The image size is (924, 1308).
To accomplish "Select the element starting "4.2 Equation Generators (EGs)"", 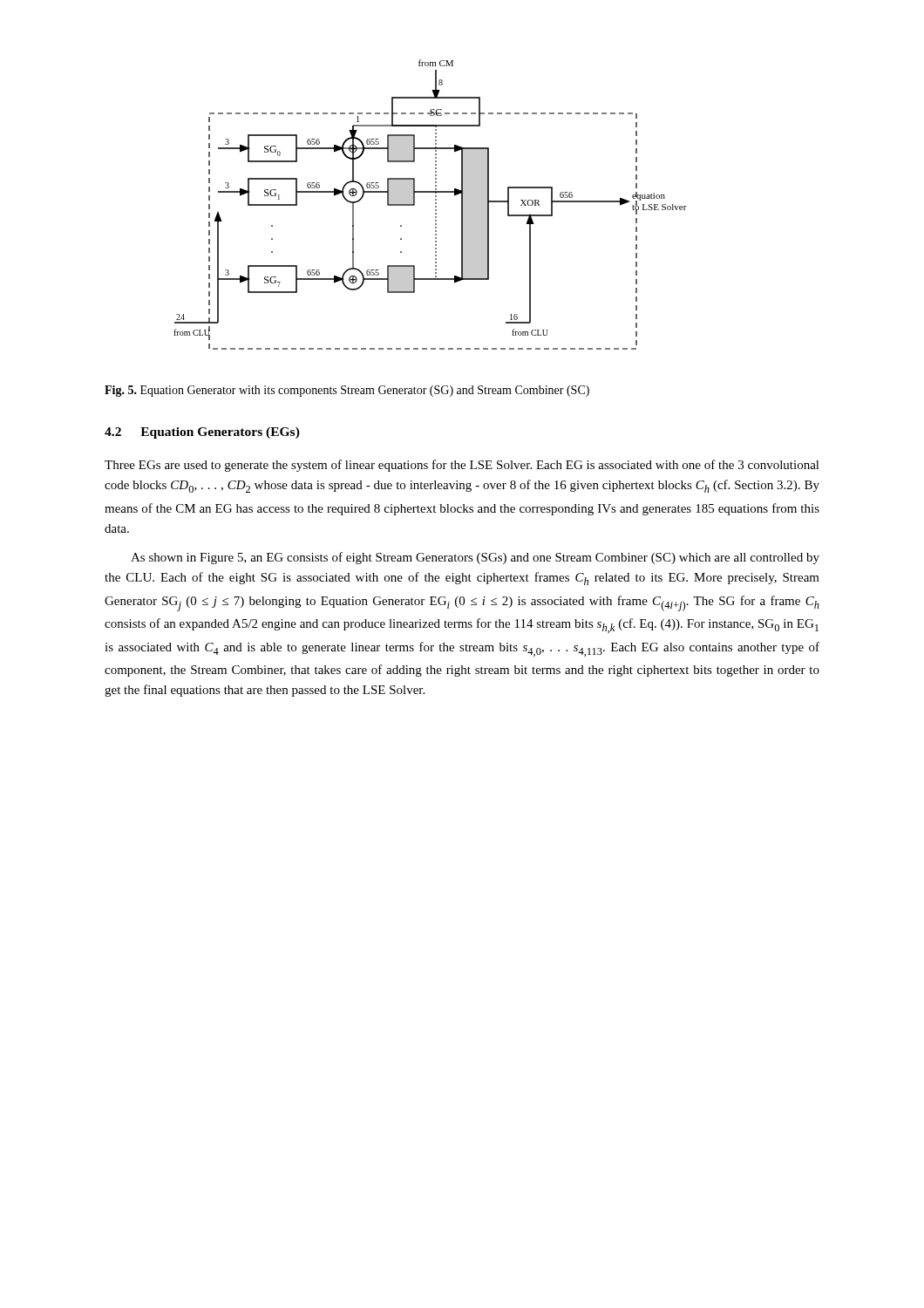I will [x=202, y=431].
